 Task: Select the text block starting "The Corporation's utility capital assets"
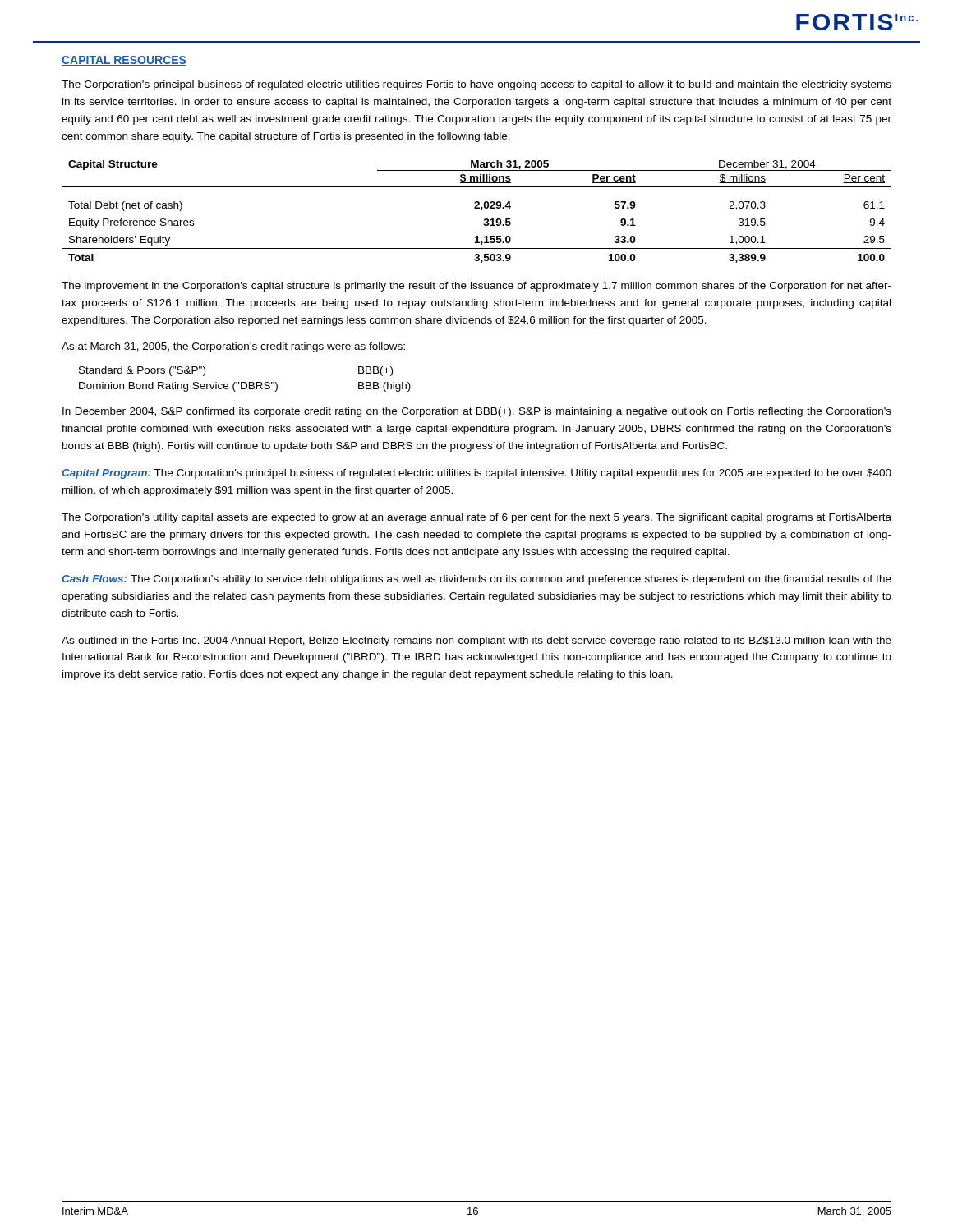476,534
